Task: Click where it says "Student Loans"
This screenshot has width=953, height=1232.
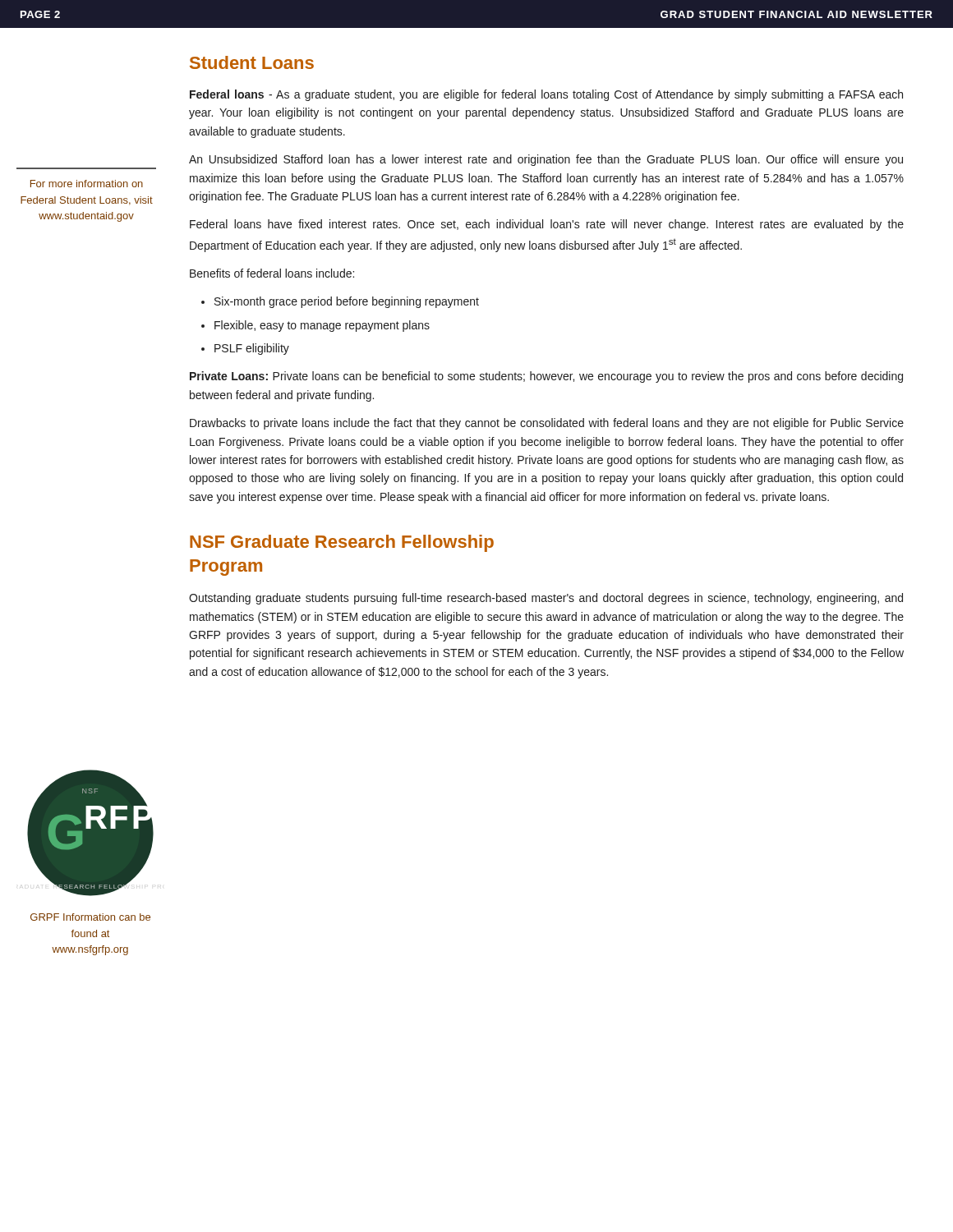Action: pyautogui.click(x=252, y=62)
